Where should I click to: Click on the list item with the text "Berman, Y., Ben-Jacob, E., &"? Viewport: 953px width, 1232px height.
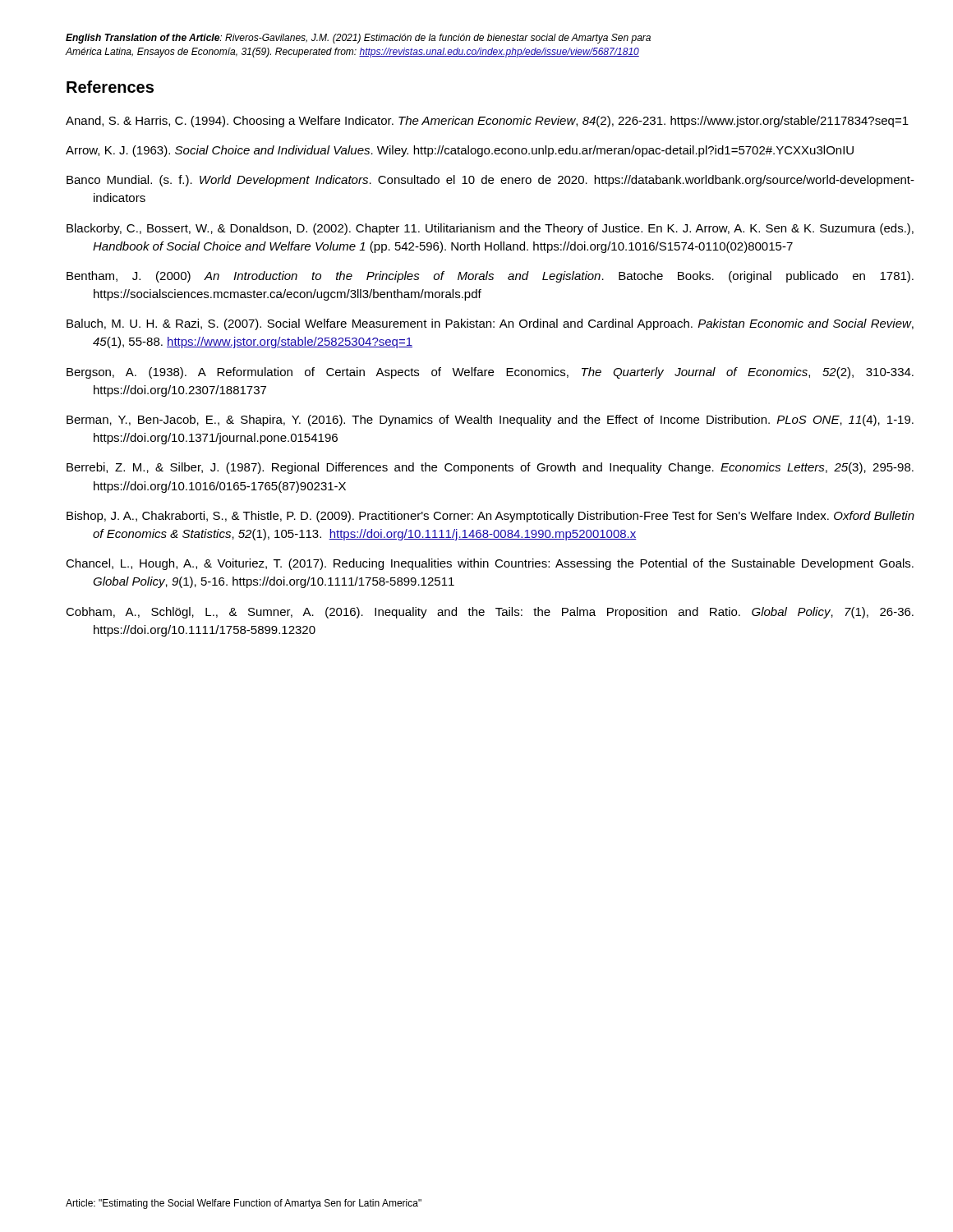point(490,428)
